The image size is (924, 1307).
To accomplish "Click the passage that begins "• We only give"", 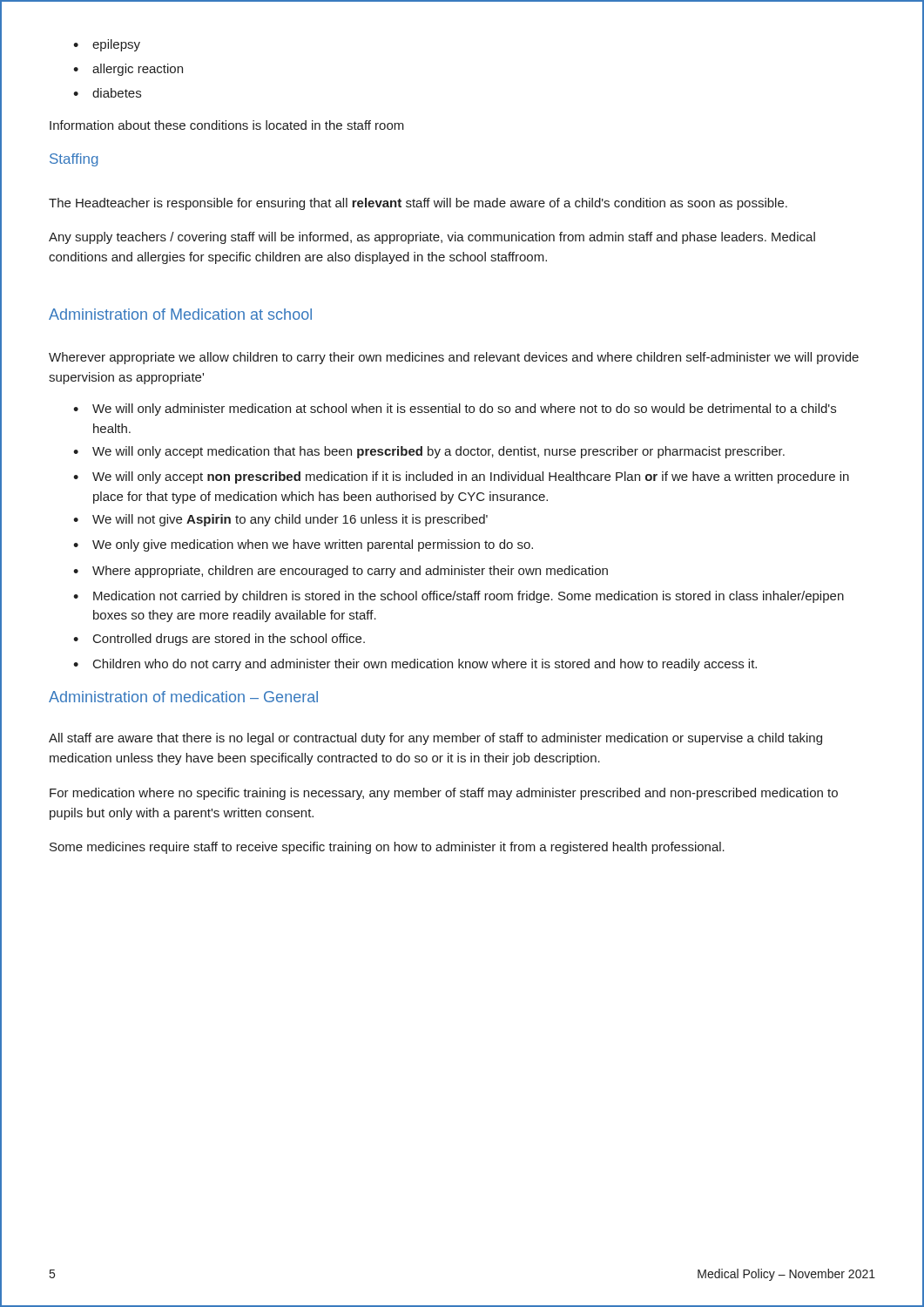I will 474,546.
